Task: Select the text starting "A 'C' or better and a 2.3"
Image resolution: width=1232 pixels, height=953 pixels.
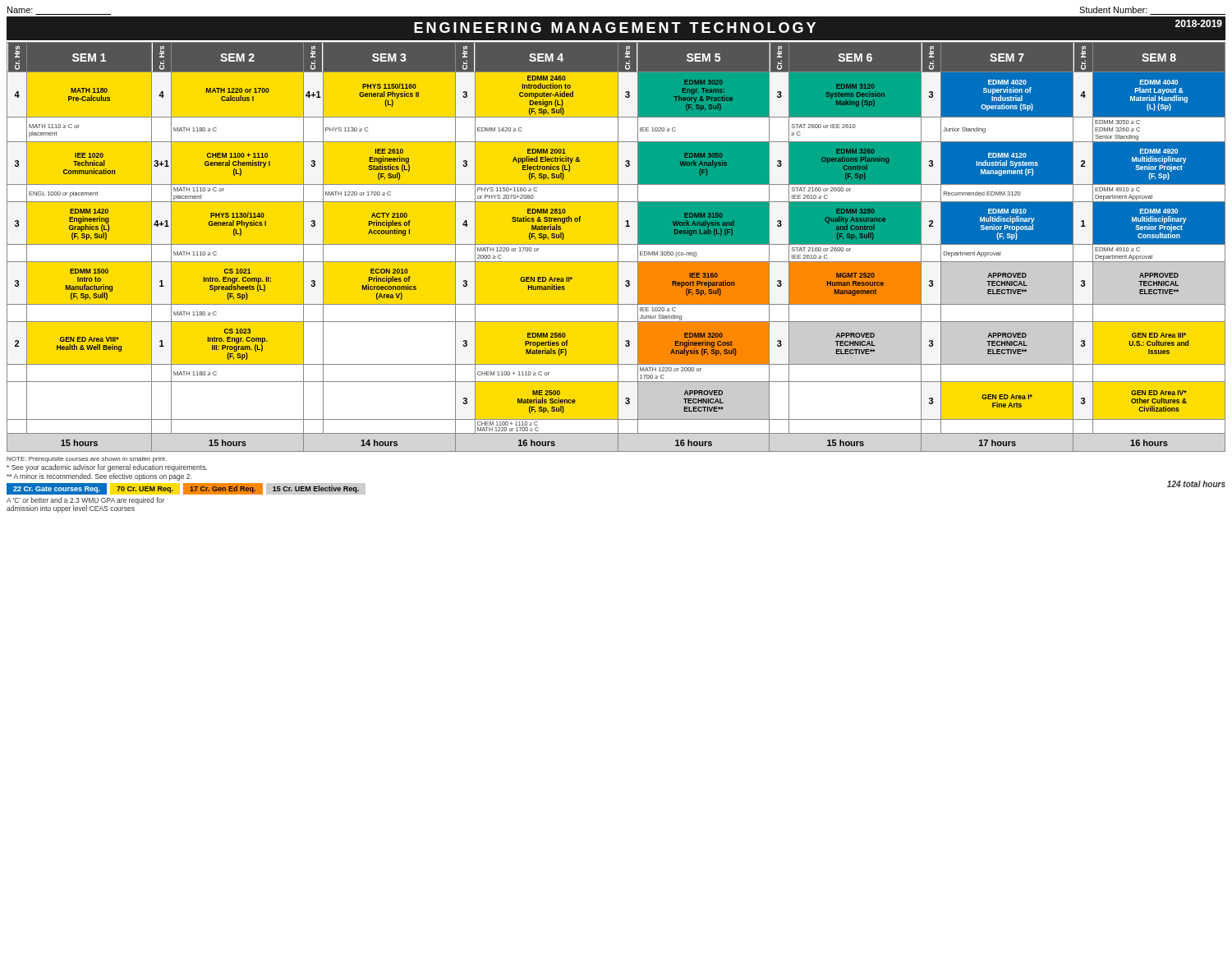Action: click(x=85, y=500)
